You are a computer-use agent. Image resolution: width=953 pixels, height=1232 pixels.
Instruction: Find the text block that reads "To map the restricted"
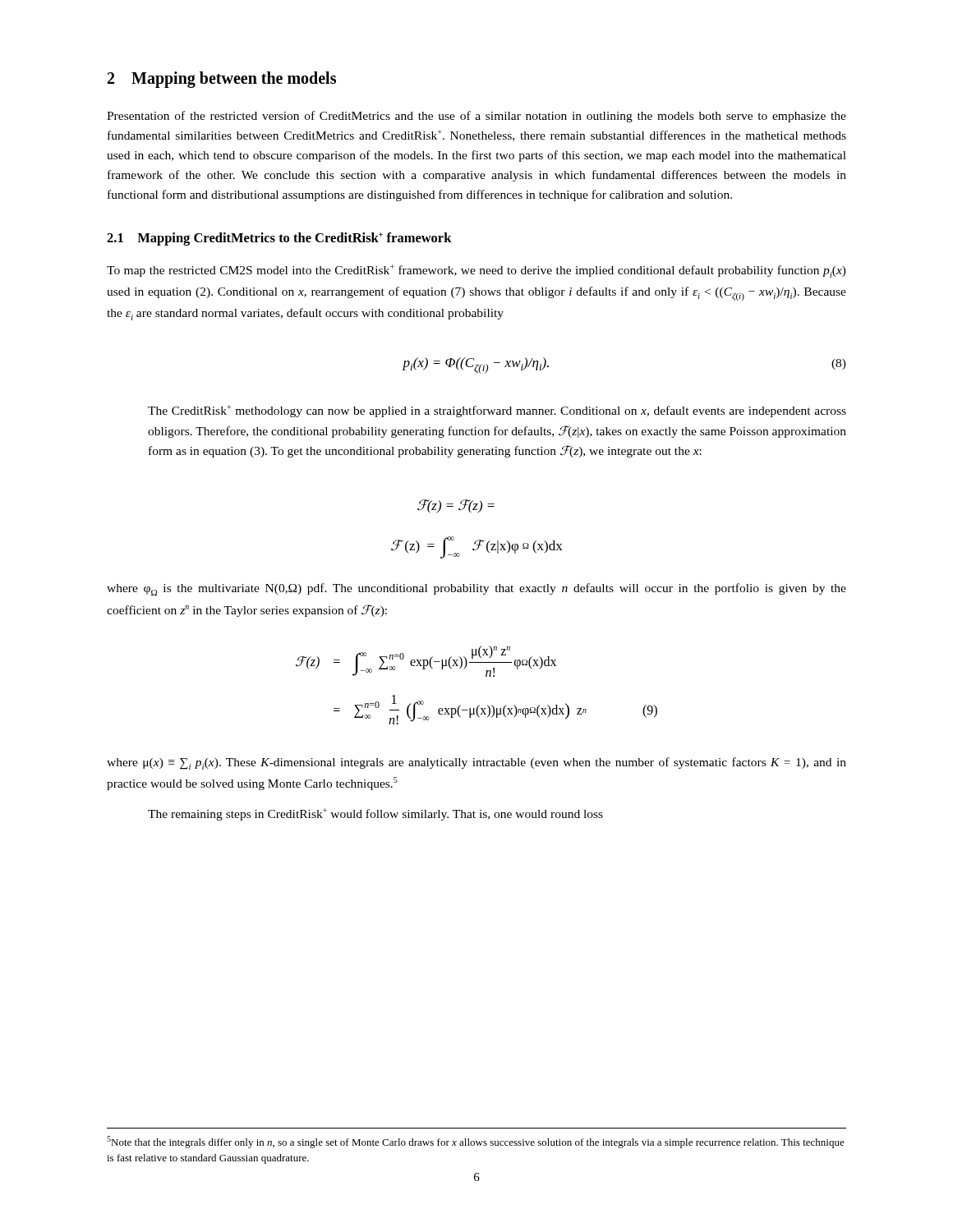476,292
